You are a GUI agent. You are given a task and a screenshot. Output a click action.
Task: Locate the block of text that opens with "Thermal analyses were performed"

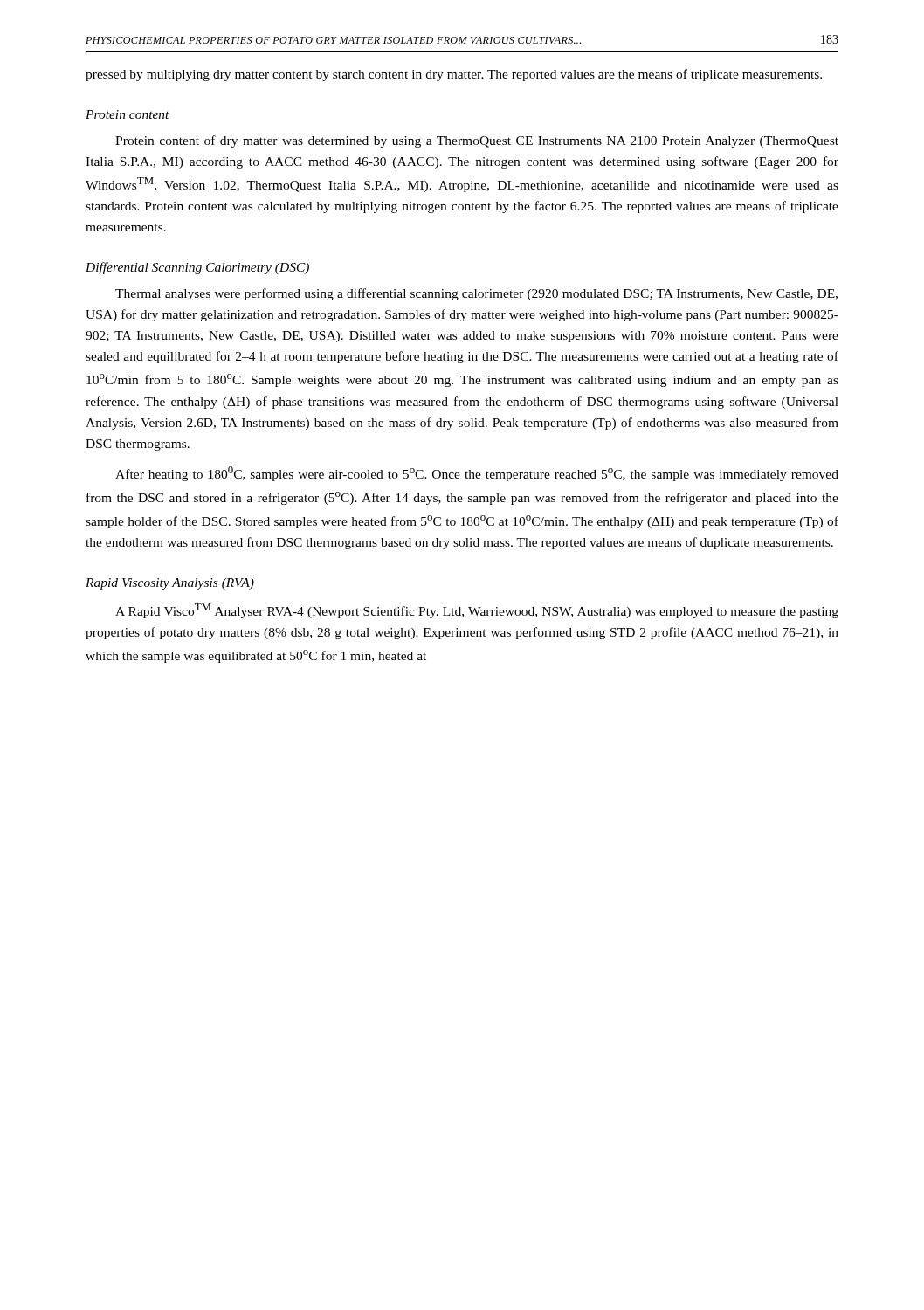point(462,369)
